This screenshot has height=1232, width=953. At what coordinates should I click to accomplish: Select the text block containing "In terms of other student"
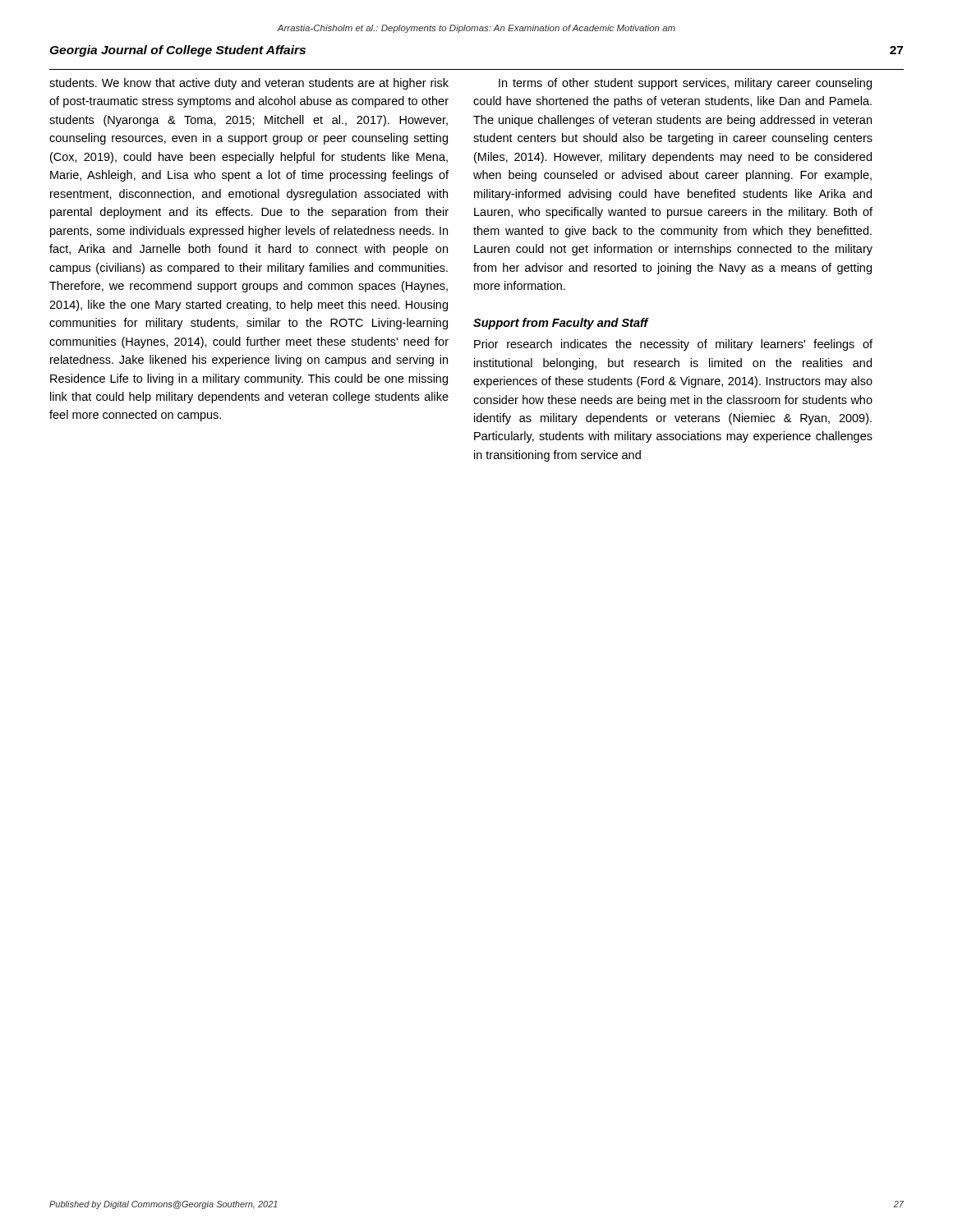pos(673,185)
